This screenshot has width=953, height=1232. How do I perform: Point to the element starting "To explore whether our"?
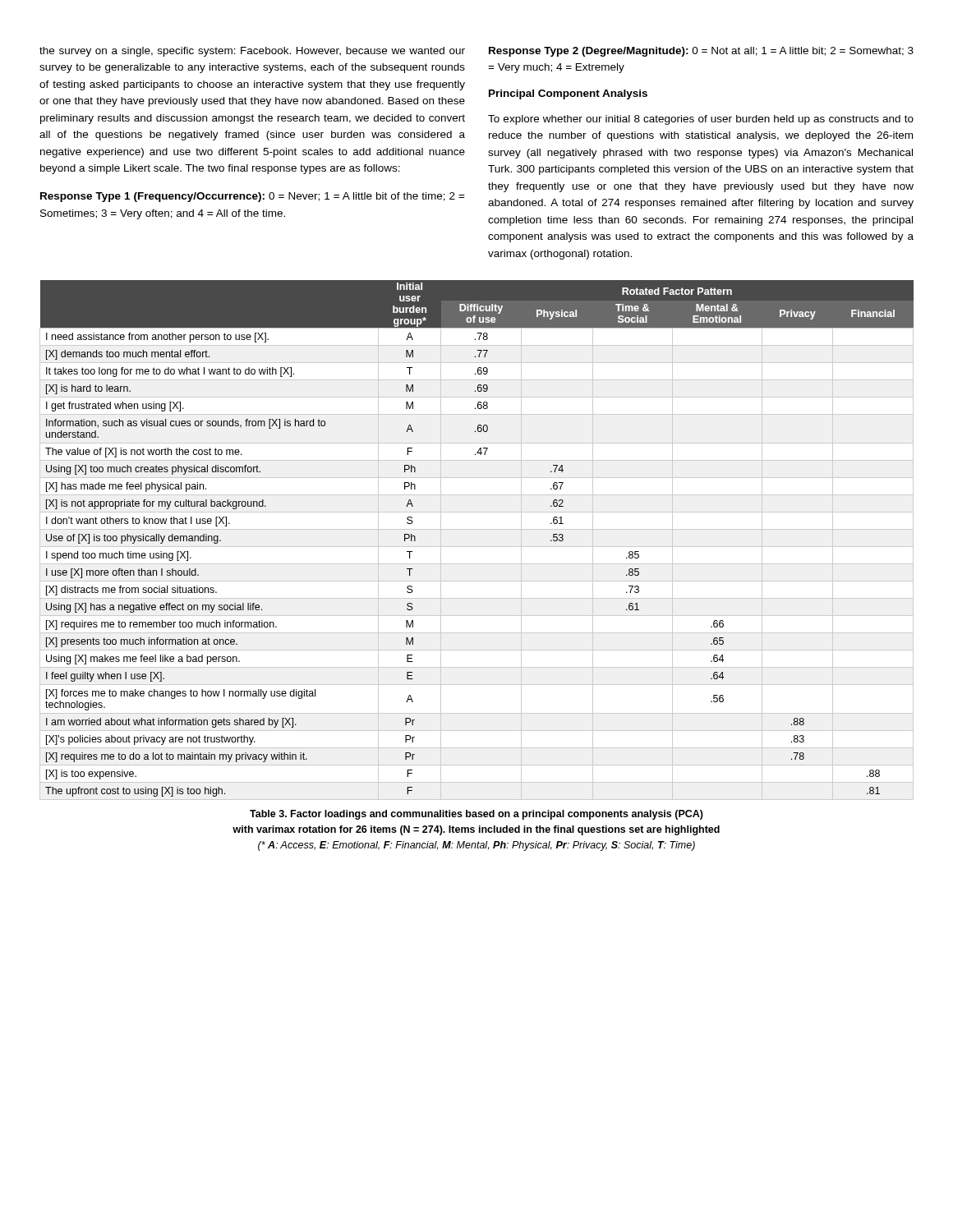pyautogui.click(x=701, y=186)
